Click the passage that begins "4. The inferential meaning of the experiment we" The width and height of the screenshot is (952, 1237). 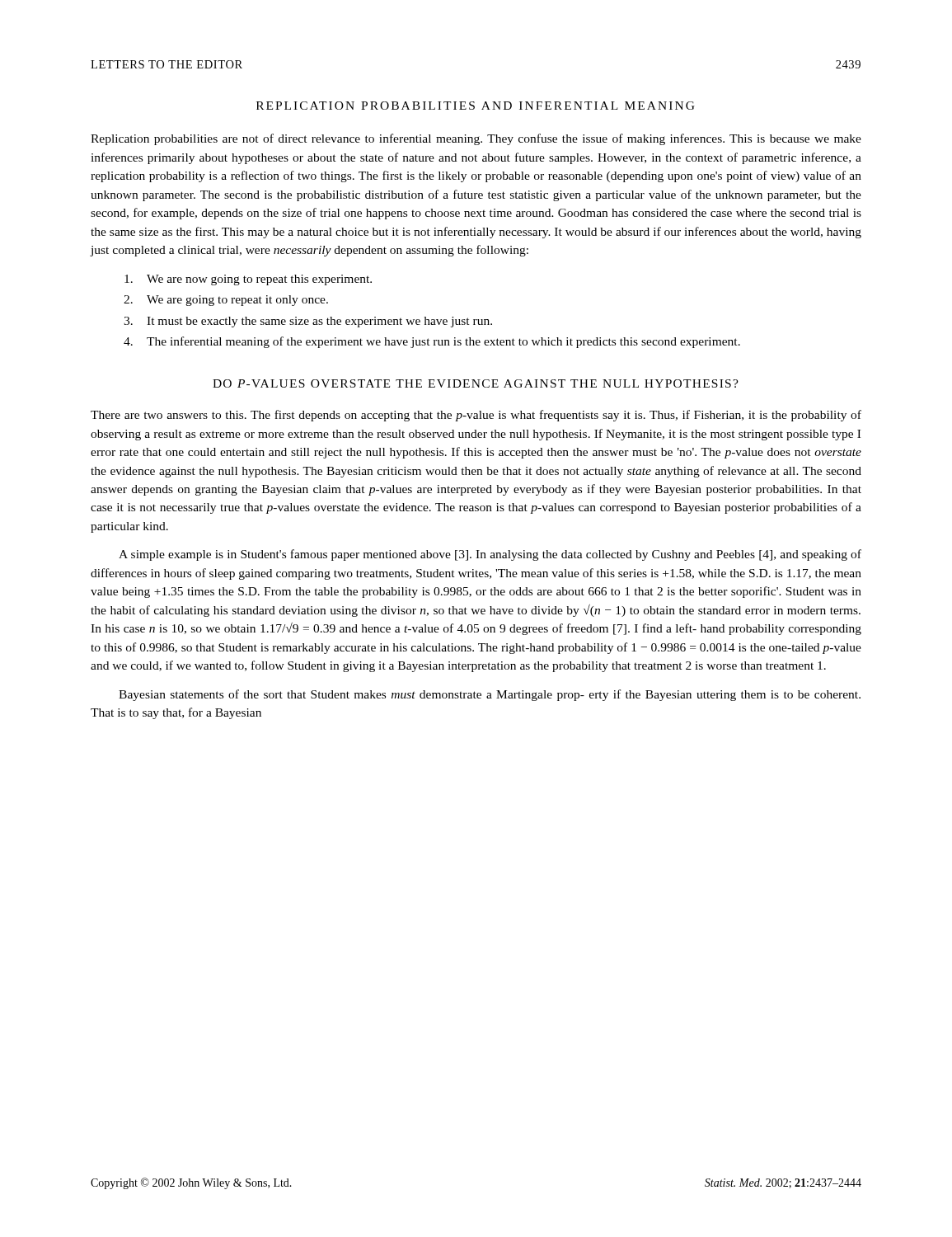(493, 342)
